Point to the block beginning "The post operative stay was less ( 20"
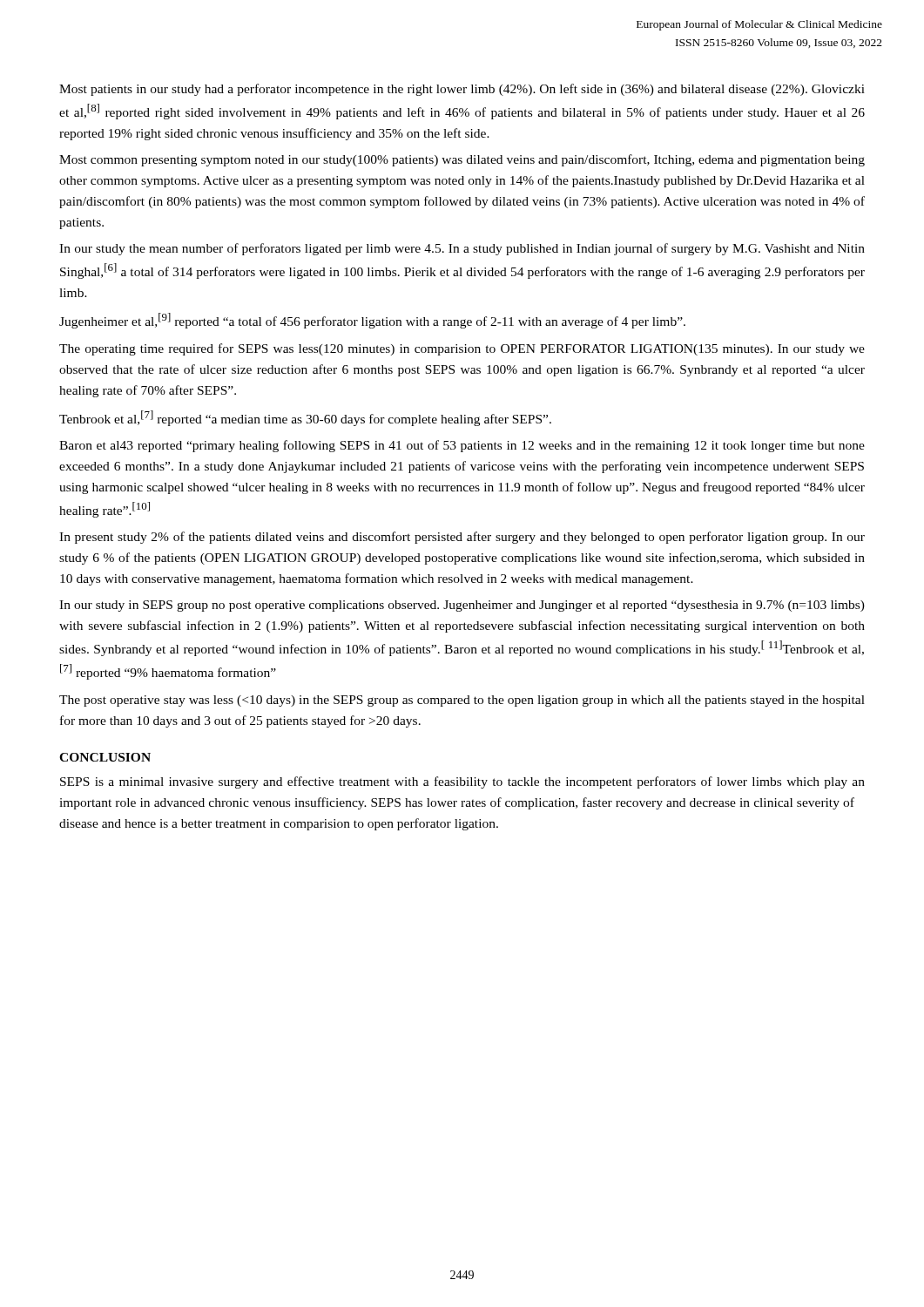 [462, 709]
